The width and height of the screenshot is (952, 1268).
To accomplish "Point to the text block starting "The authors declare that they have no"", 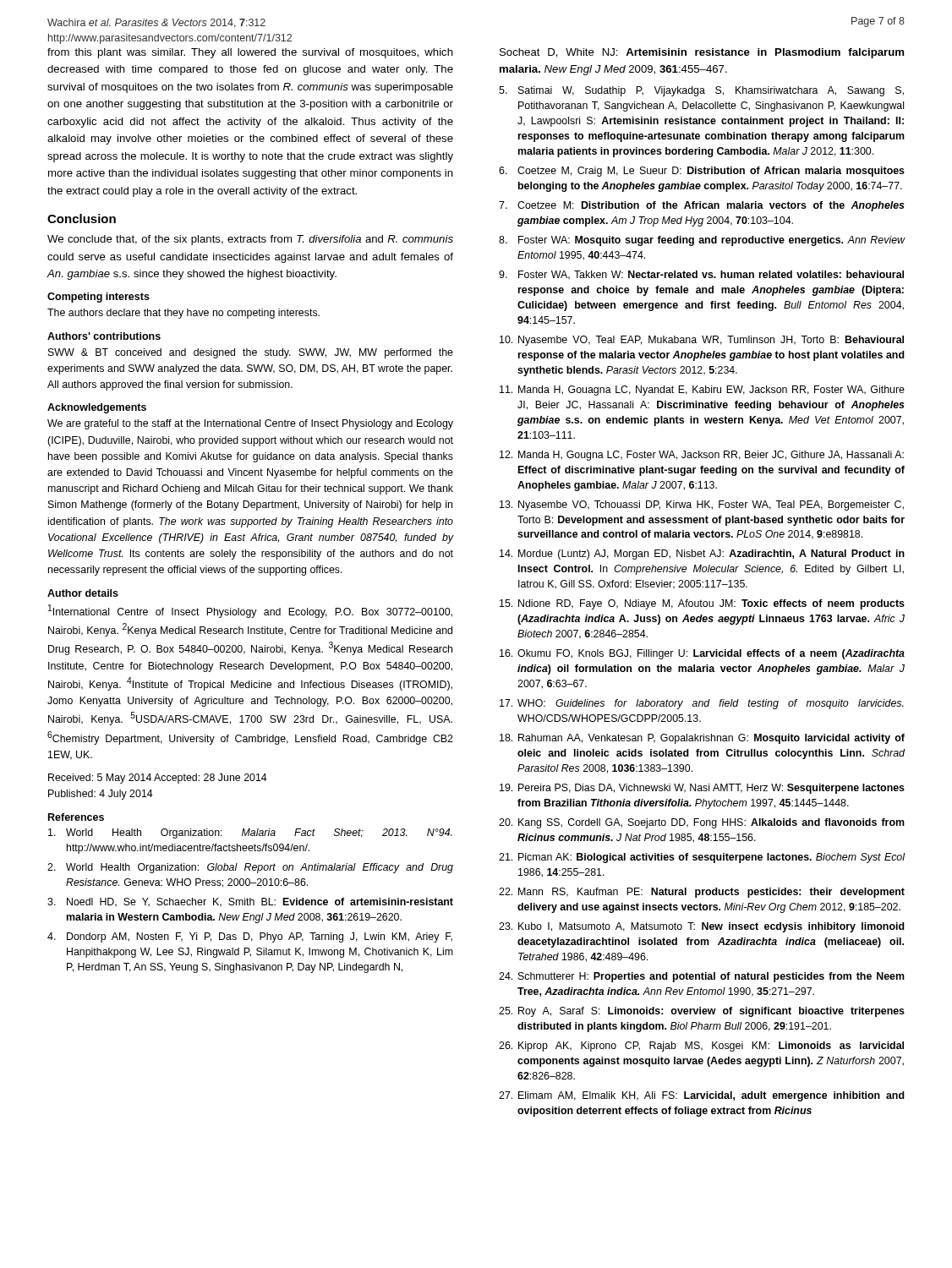I will pyautogui.click(x=250, y=314).
